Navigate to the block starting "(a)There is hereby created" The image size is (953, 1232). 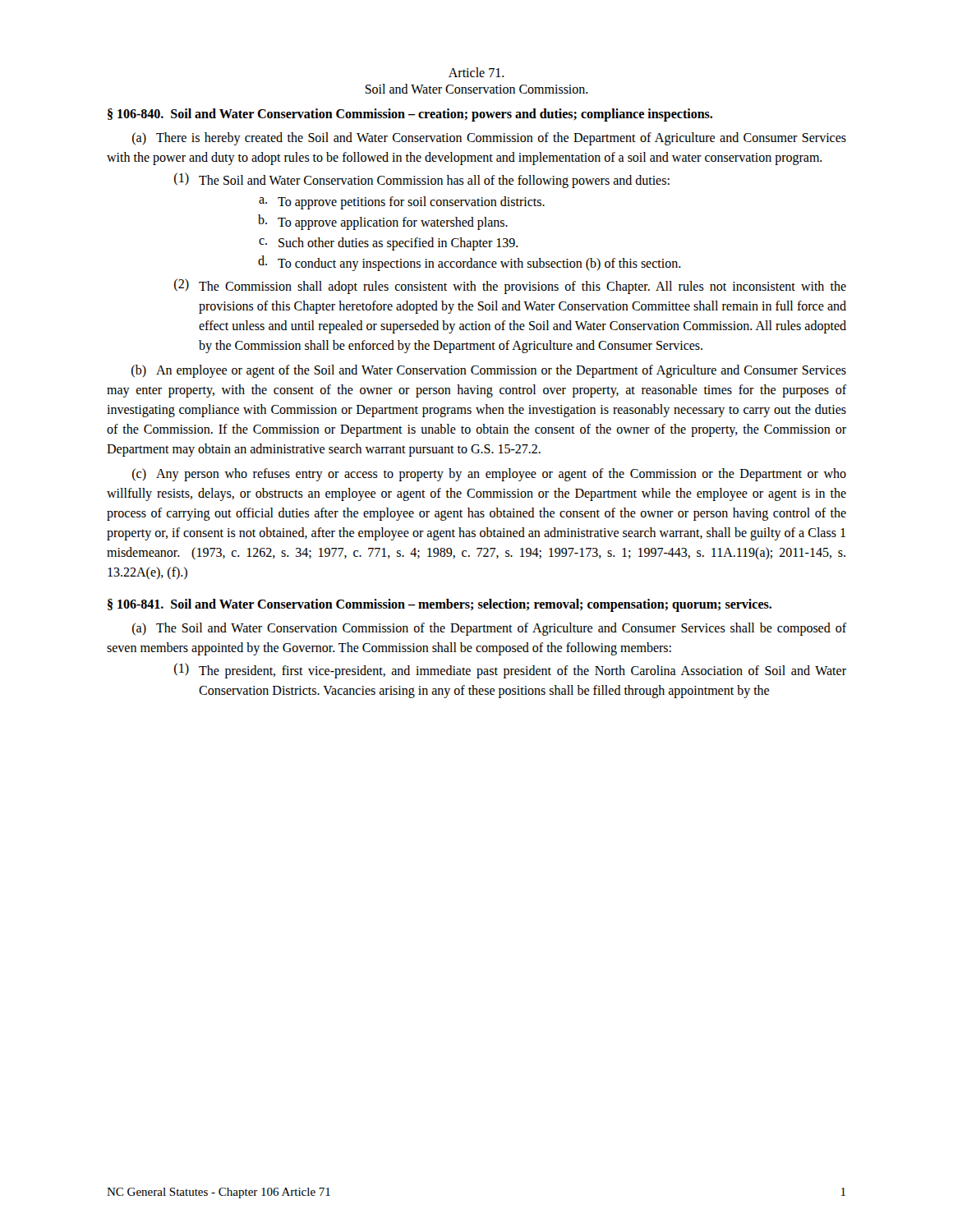click(476, 146)
